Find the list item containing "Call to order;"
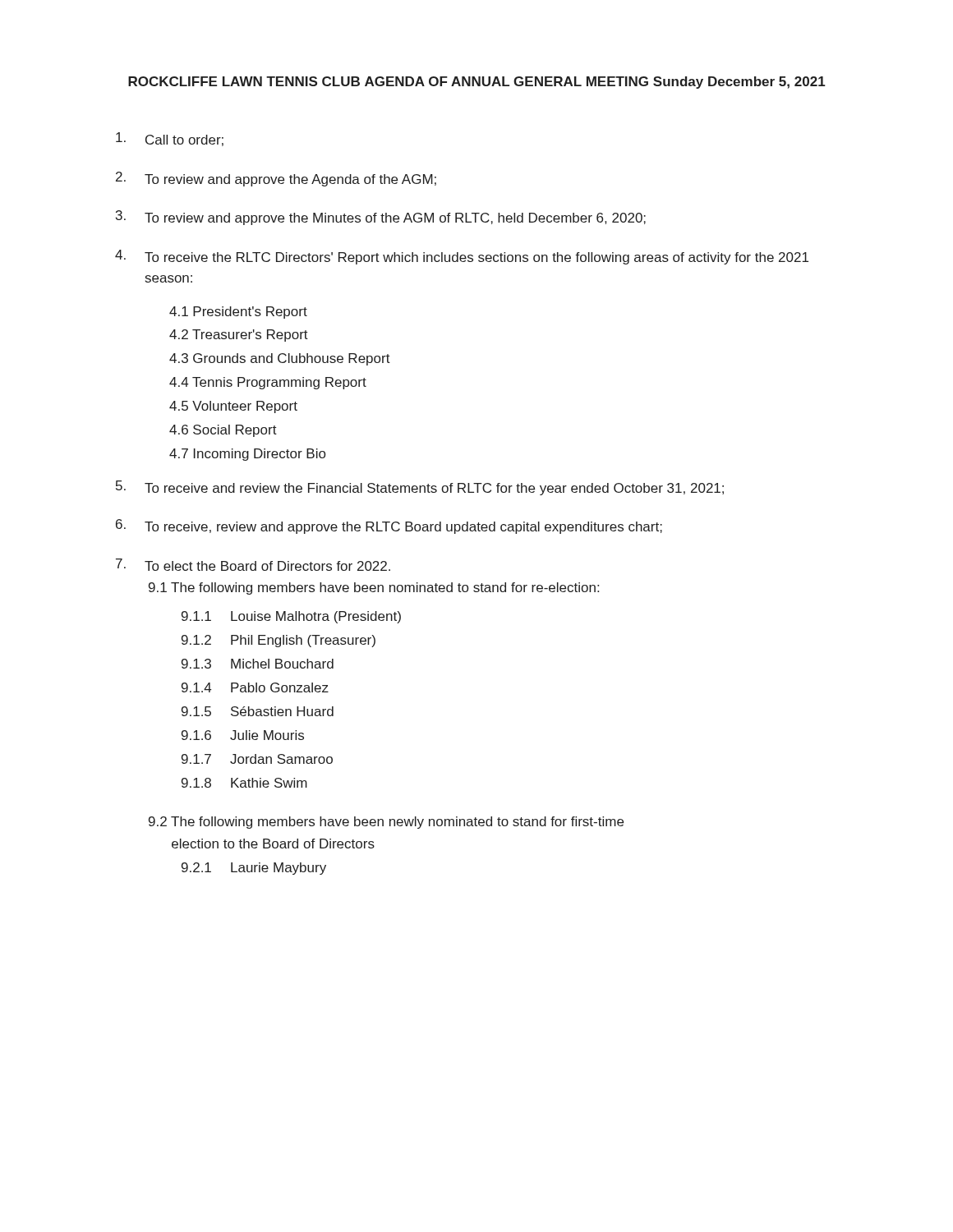Image resolution: width=953 pixels, height=1232 pixels. [170, 140]
